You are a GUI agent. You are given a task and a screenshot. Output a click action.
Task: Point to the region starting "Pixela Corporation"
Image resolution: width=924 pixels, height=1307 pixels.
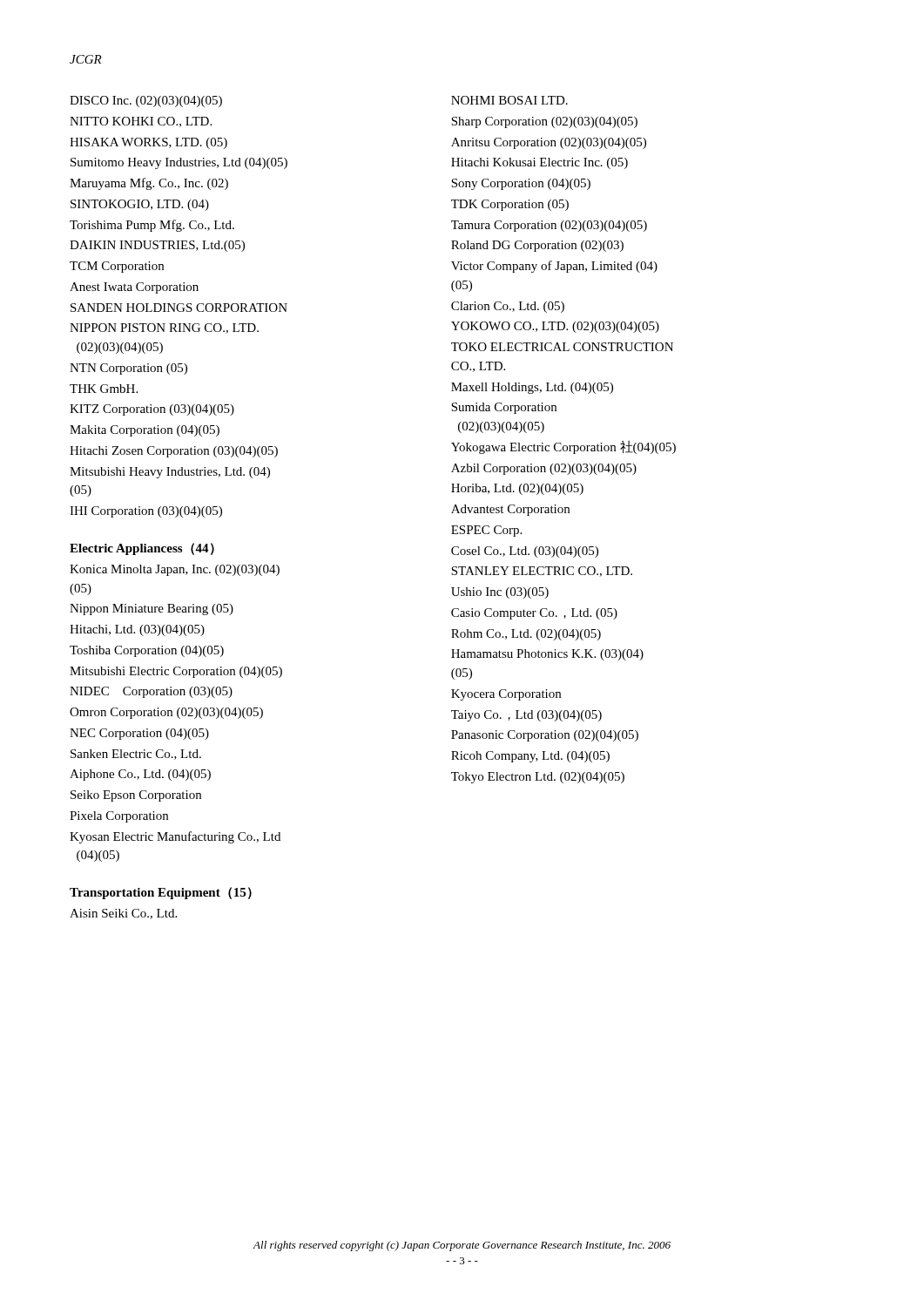(x=119, y=815)
